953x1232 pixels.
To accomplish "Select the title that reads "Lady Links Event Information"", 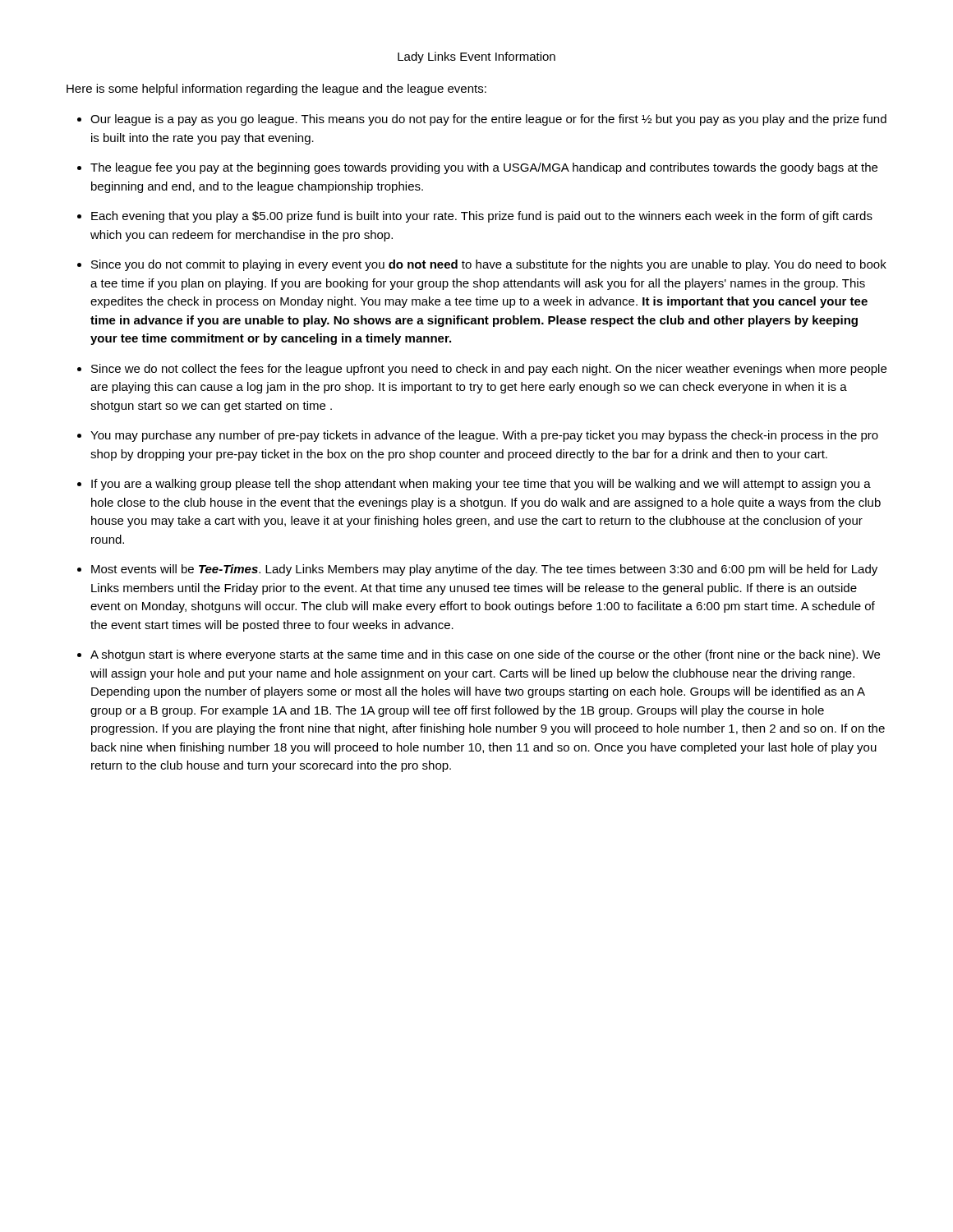I will pyautogui.click(x=476, y=56).
